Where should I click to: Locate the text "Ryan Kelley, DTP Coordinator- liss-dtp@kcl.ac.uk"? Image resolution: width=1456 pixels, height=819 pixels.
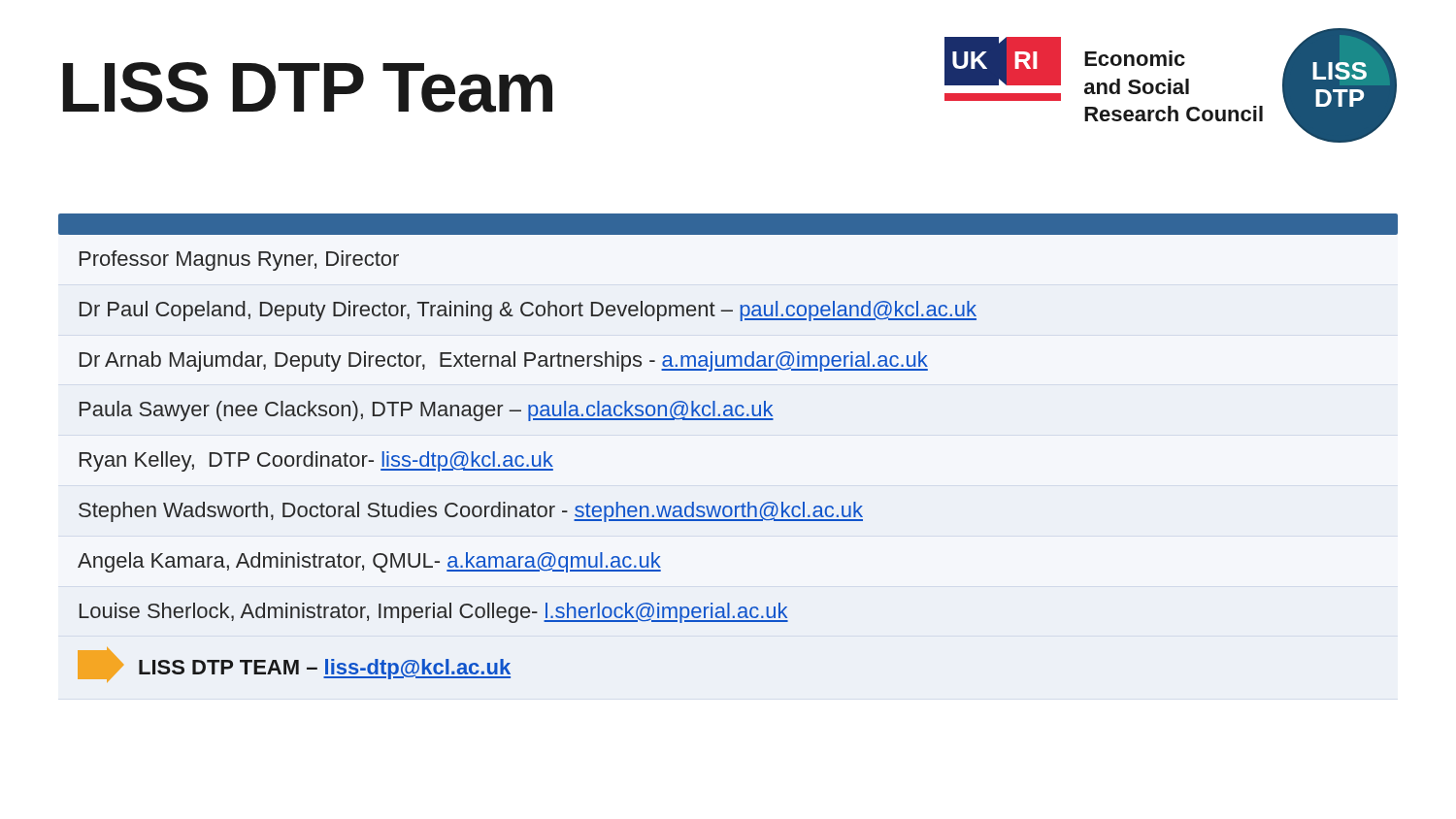[315, 460]
